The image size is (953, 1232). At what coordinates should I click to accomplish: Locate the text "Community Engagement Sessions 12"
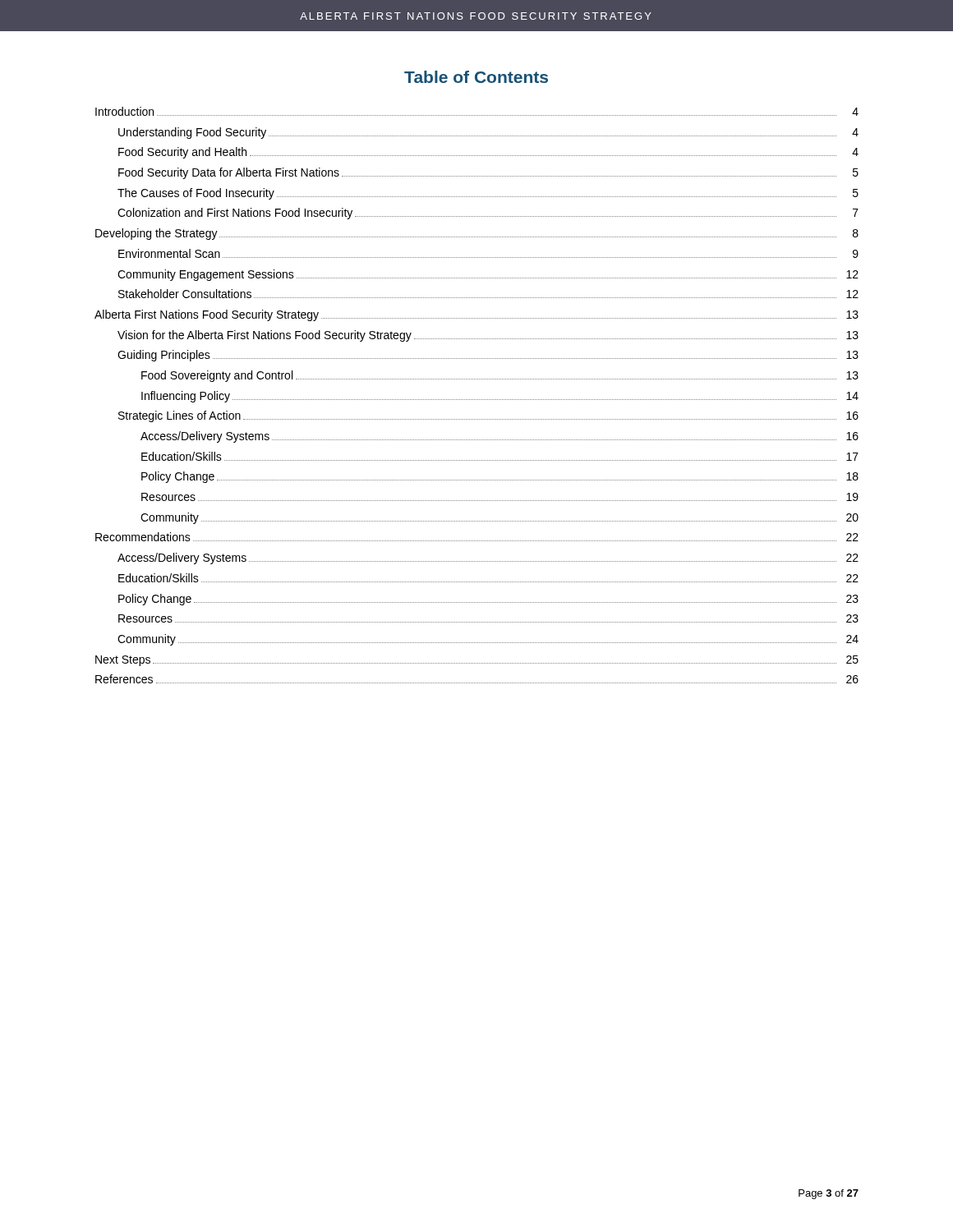point(476,275)
